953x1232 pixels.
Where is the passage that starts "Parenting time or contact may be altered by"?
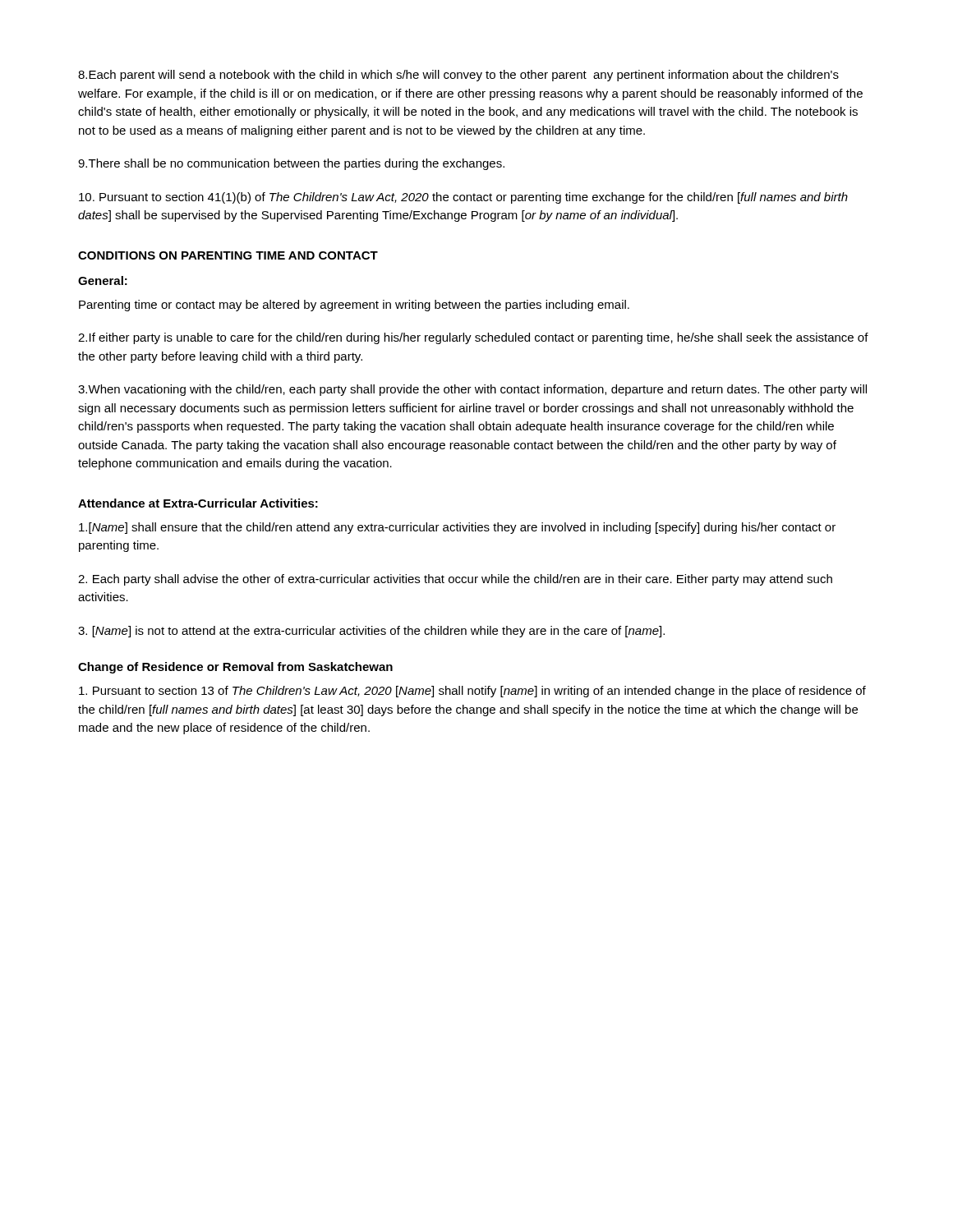point(354,304)
